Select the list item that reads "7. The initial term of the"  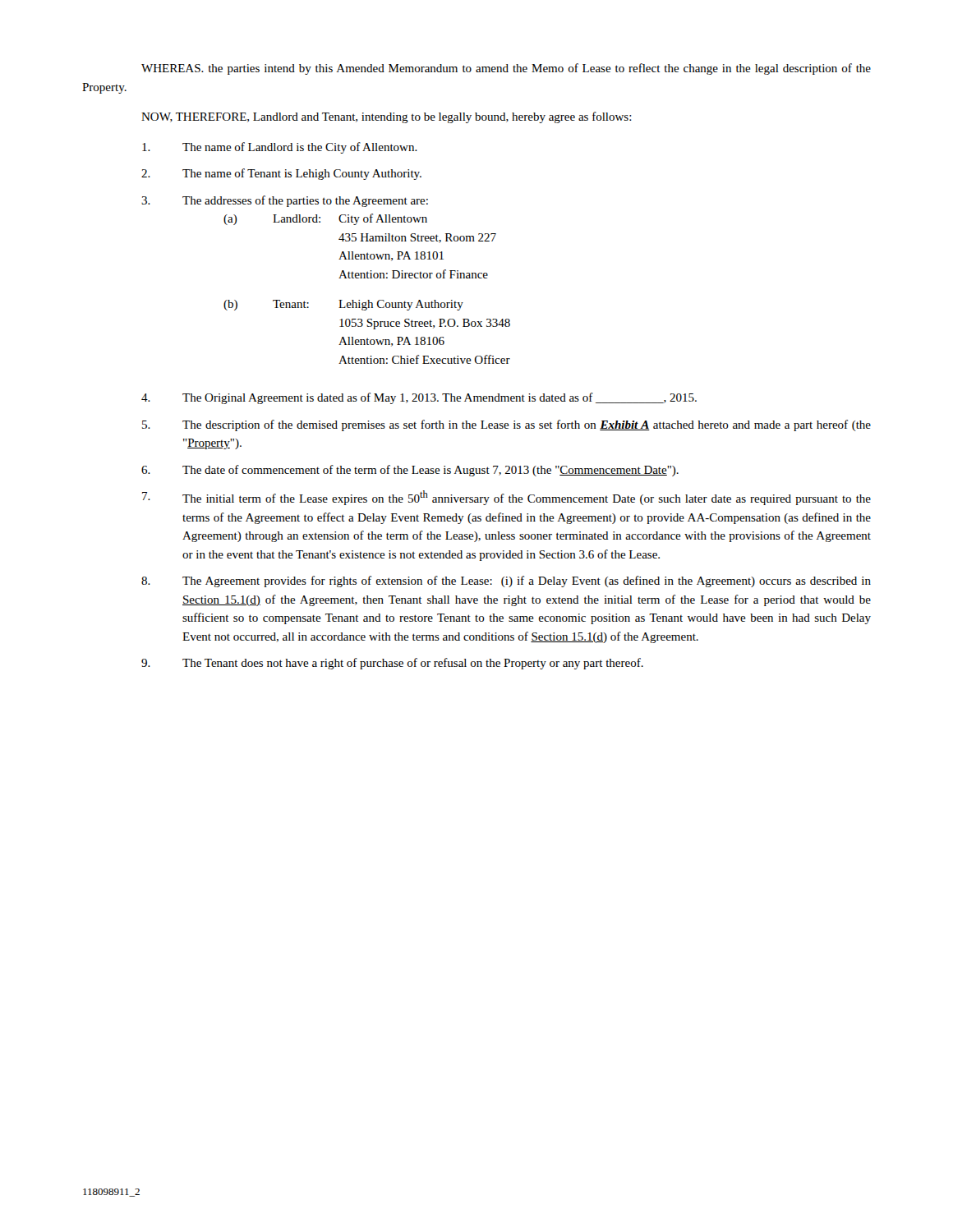point(506,525)
